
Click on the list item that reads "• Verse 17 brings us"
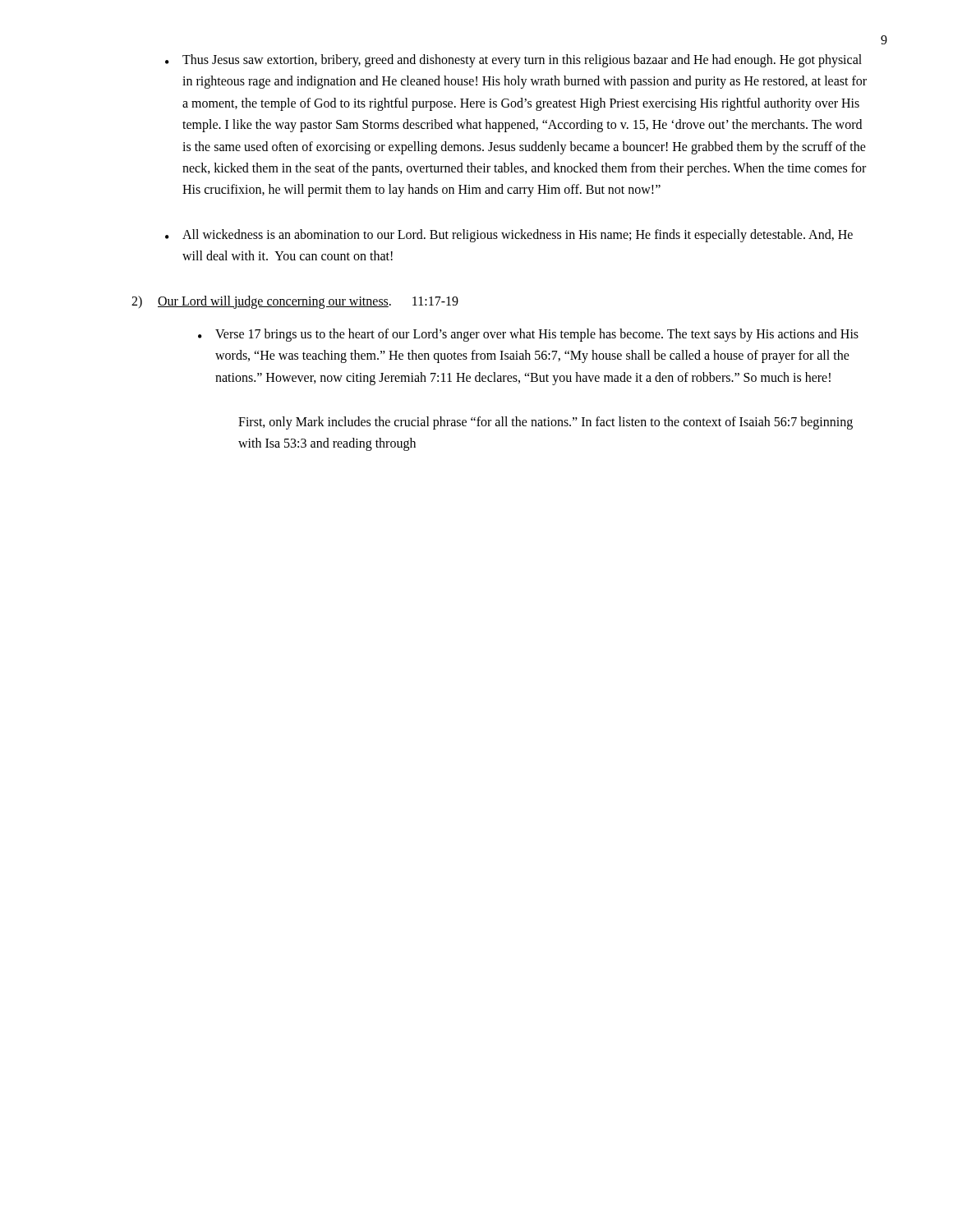point(534,356)
